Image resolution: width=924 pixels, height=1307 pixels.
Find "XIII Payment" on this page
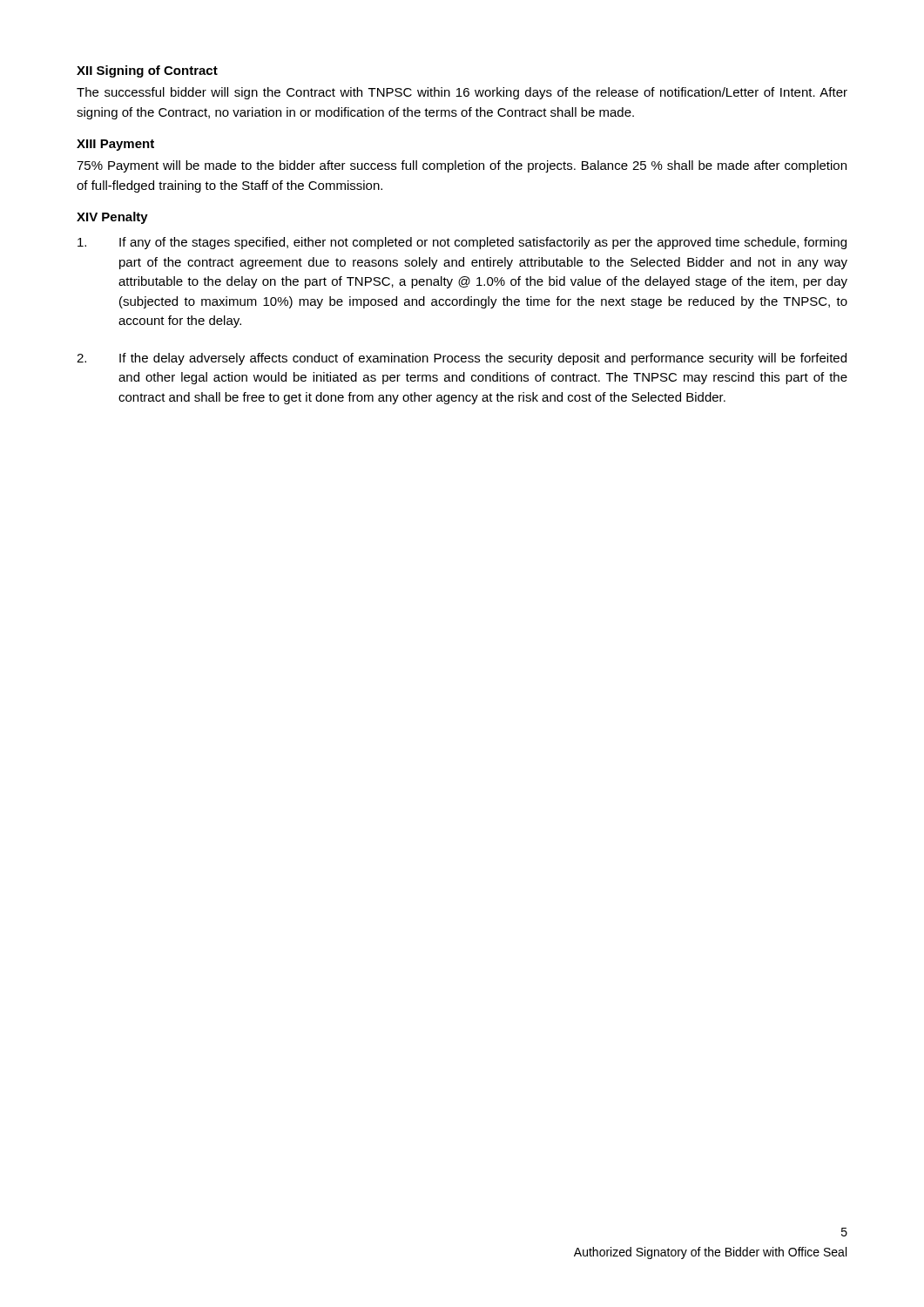(115, 143)
